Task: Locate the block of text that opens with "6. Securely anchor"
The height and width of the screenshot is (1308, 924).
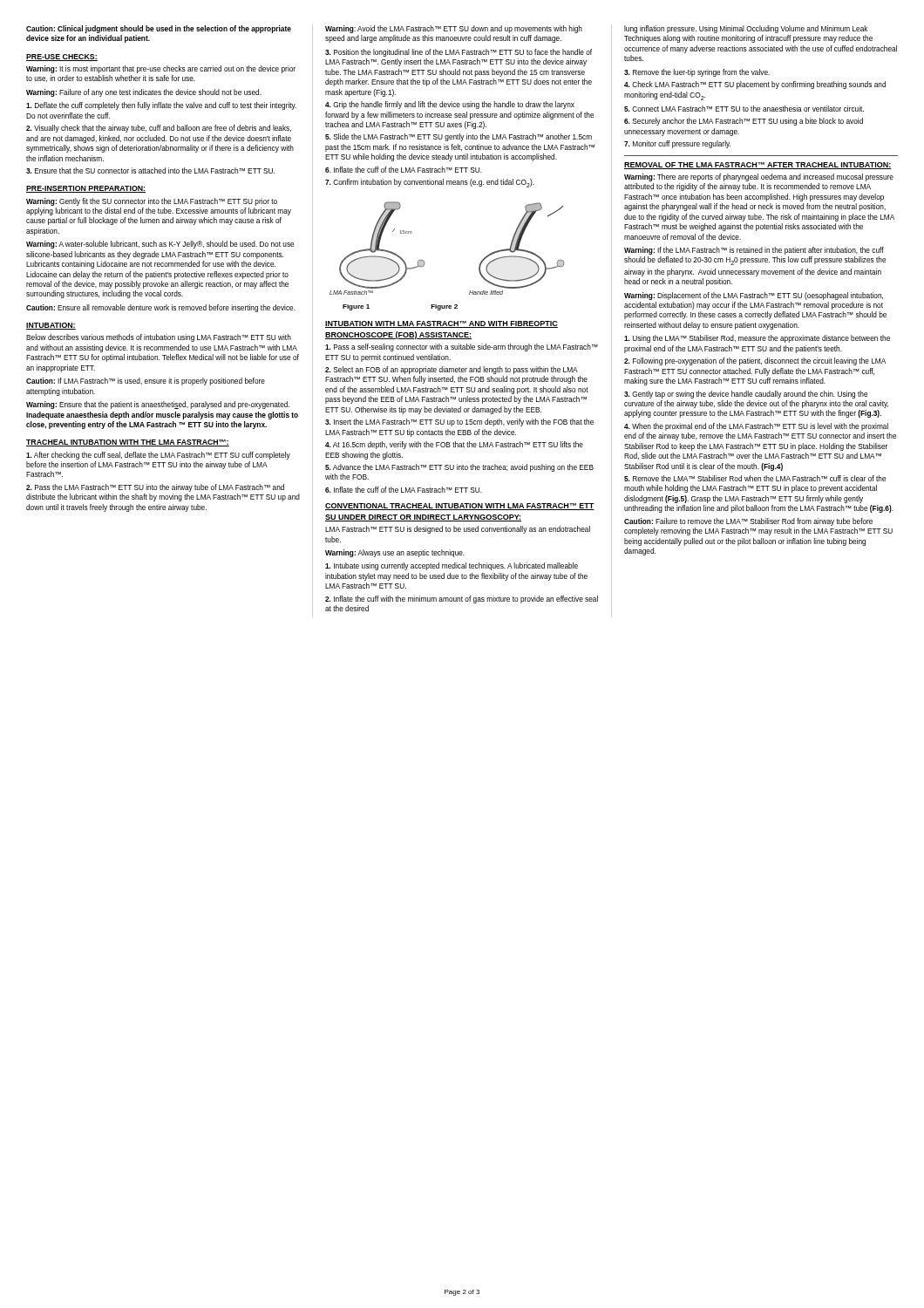Action: (744, 126)
